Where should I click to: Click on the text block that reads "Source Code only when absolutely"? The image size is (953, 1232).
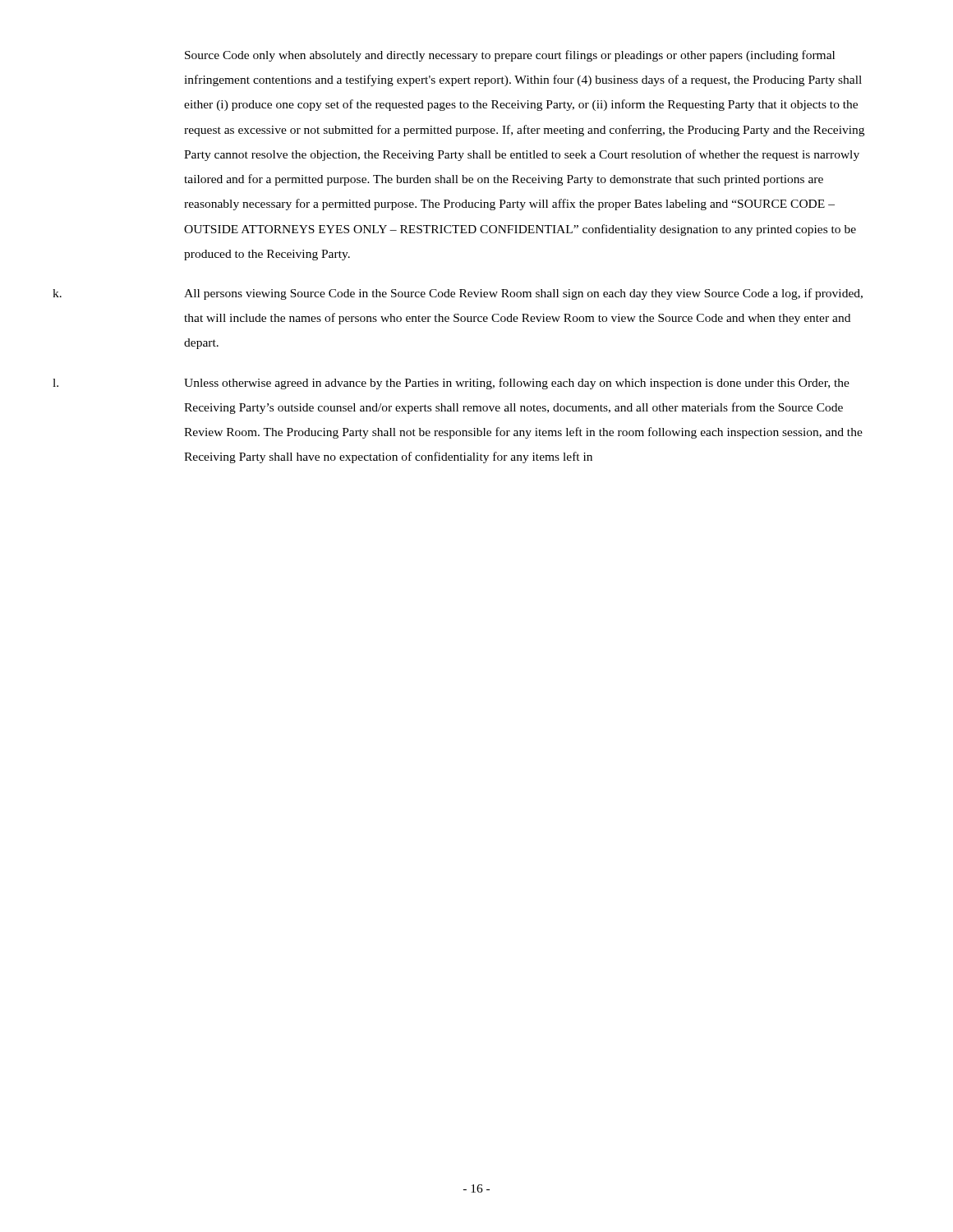tap(524, 154)
